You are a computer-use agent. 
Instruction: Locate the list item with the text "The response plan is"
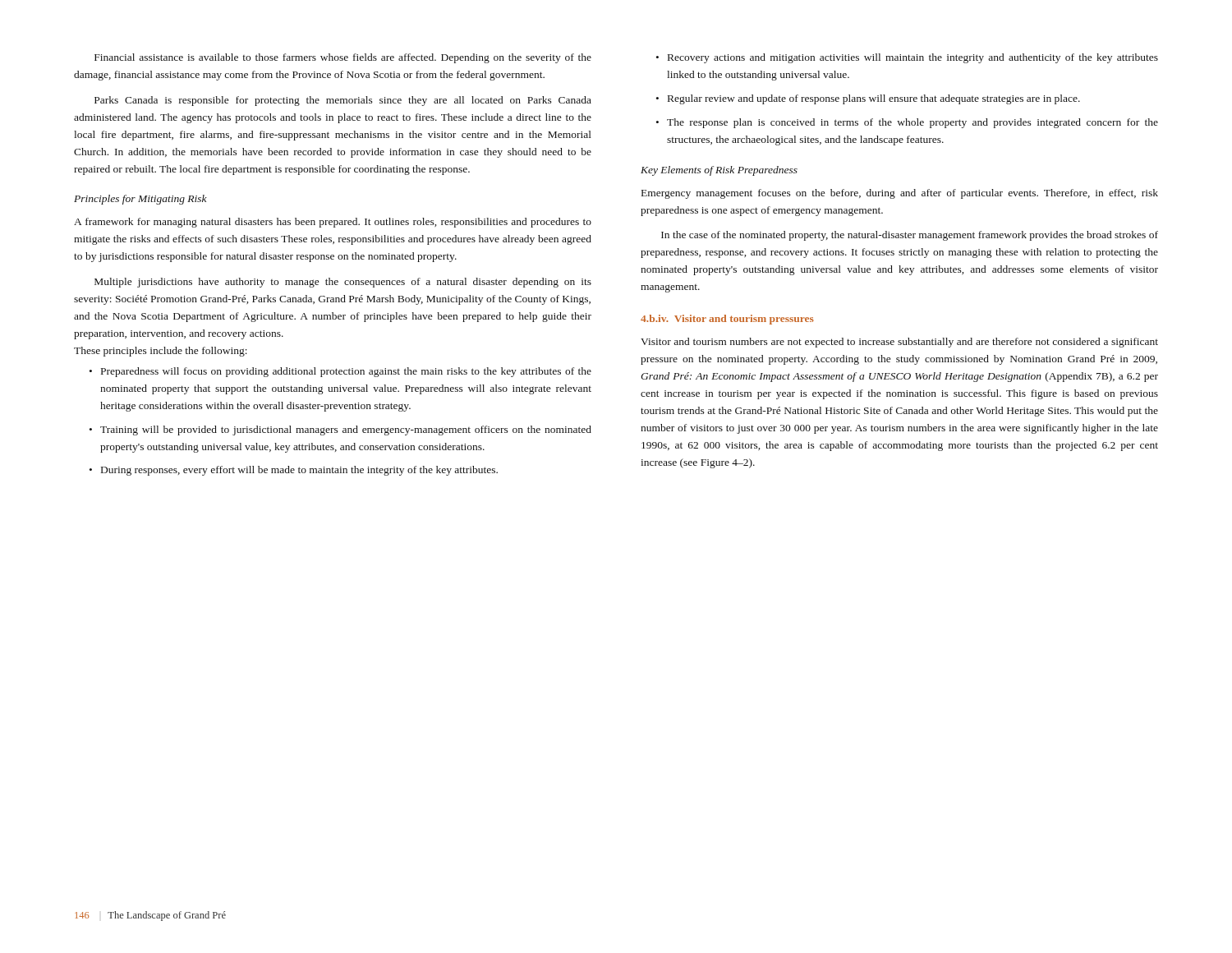[x=907, y=131]
